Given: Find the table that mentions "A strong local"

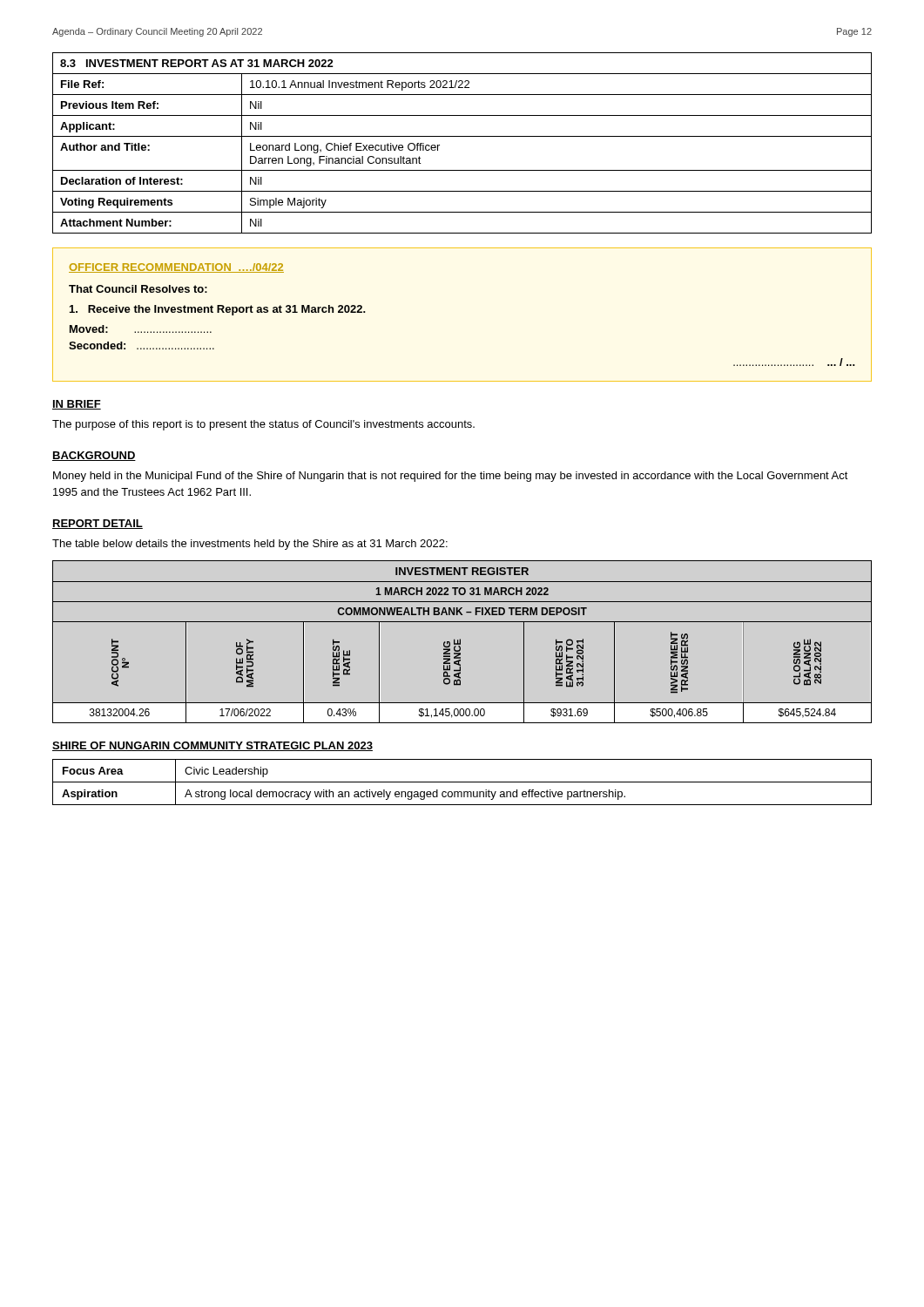Looking at the screenshot, I should point(462,782).
